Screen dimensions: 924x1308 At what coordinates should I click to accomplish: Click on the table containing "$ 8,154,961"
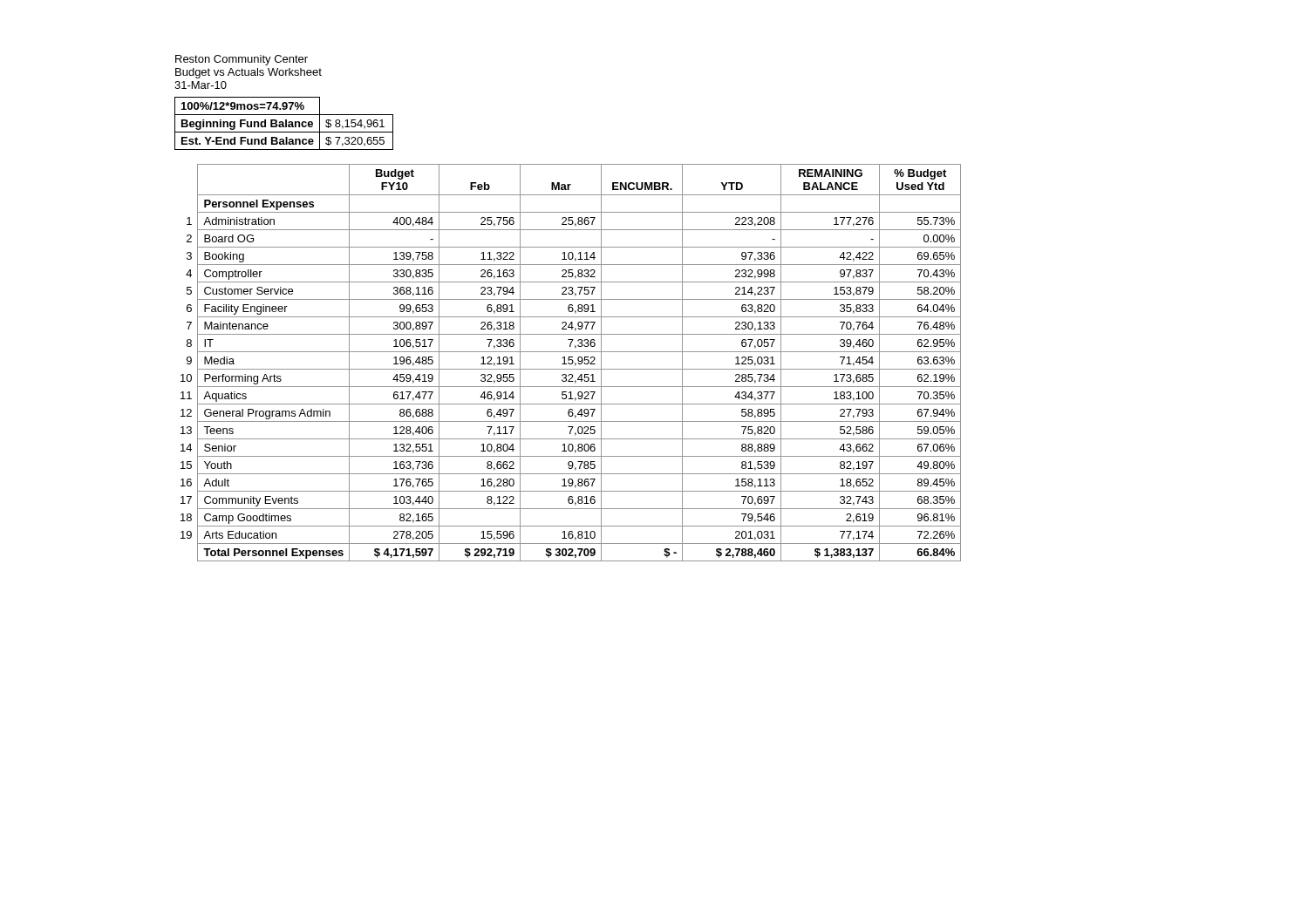[568, 123]
